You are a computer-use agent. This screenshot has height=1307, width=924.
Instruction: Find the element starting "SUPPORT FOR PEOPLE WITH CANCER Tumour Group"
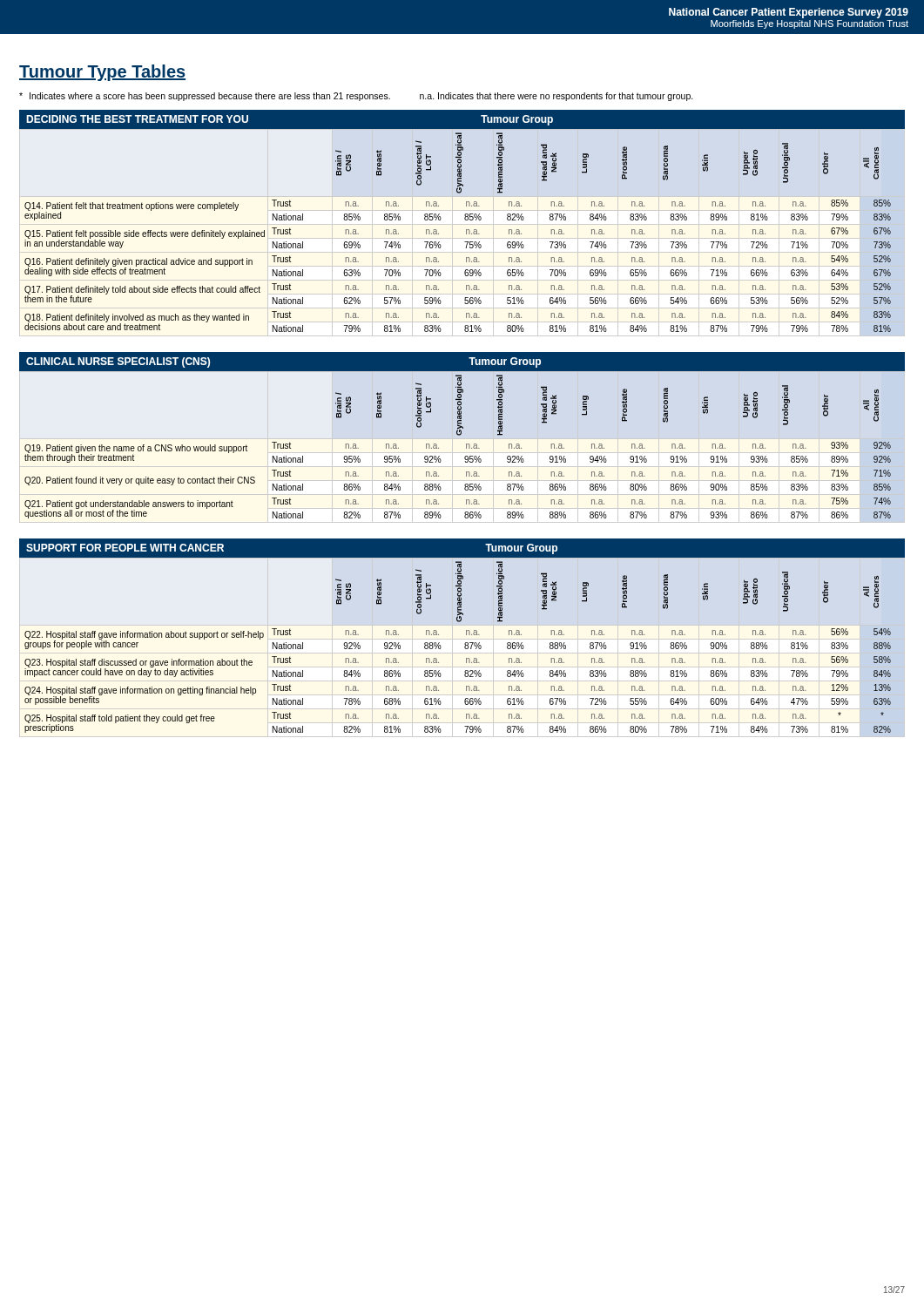292,548
